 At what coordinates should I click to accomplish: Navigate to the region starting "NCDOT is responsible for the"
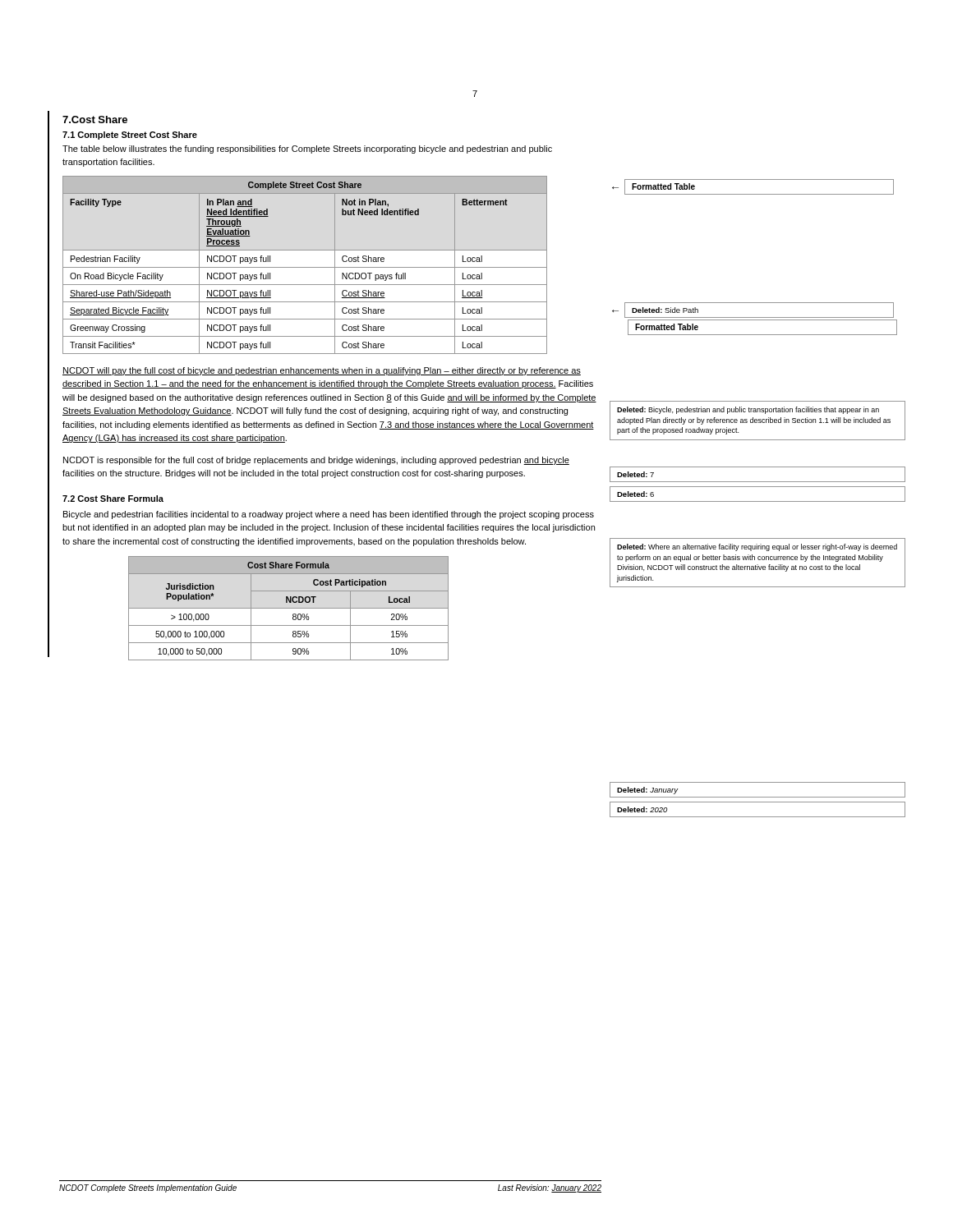coord(316,467)
